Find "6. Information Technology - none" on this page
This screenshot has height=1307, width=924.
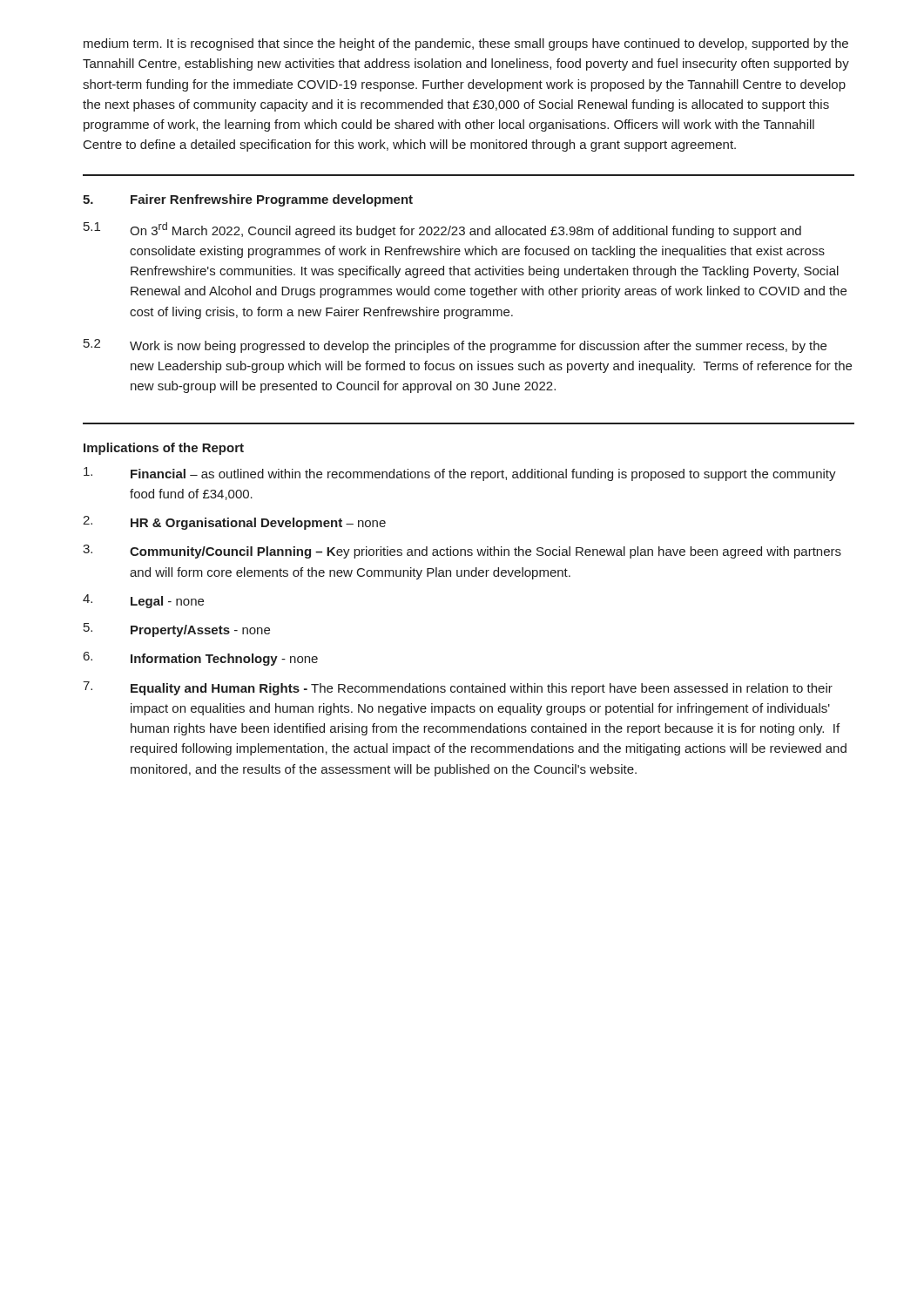coord(200,659)
